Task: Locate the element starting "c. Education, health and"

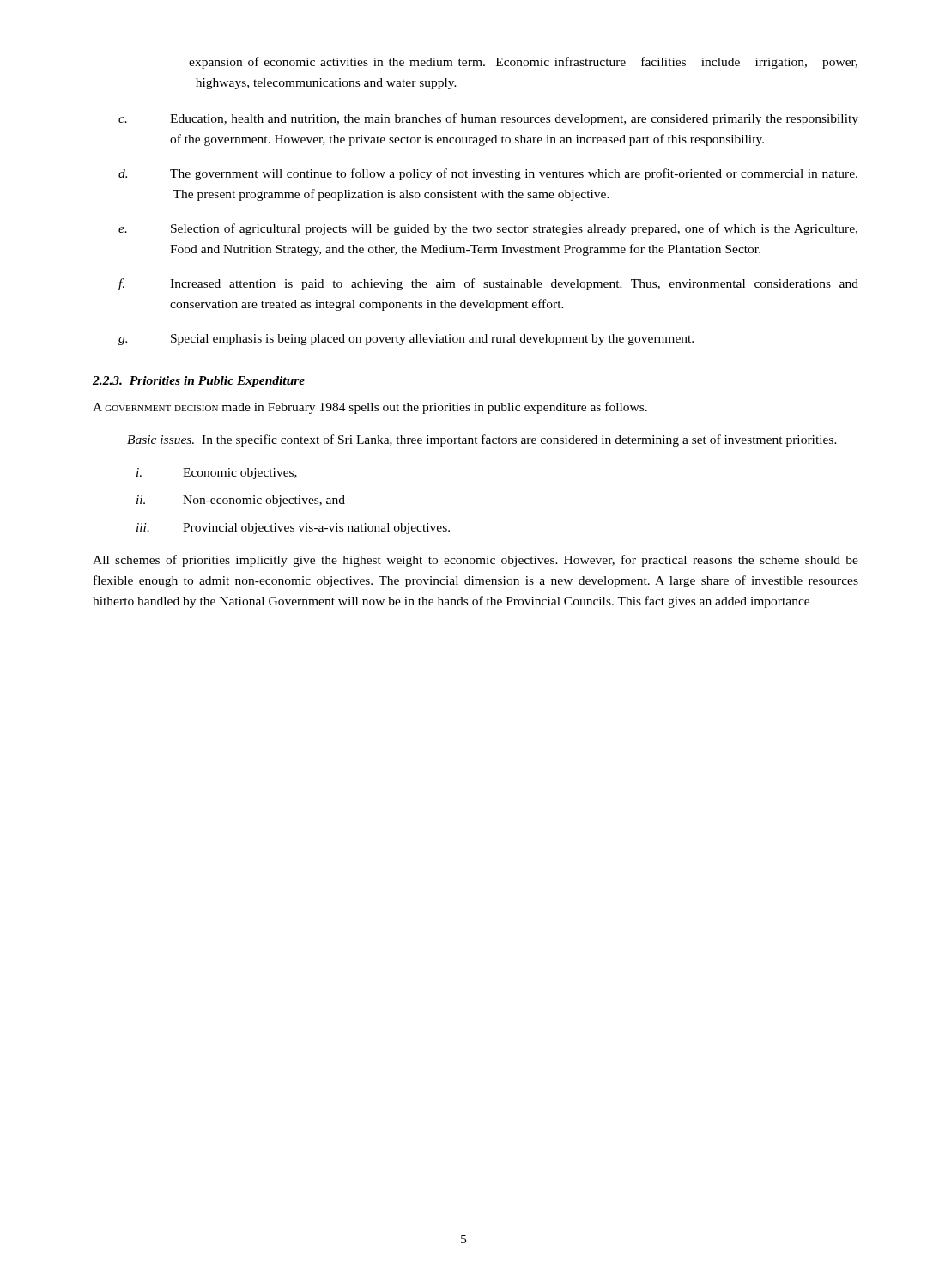Action: (x=476, y=129)
